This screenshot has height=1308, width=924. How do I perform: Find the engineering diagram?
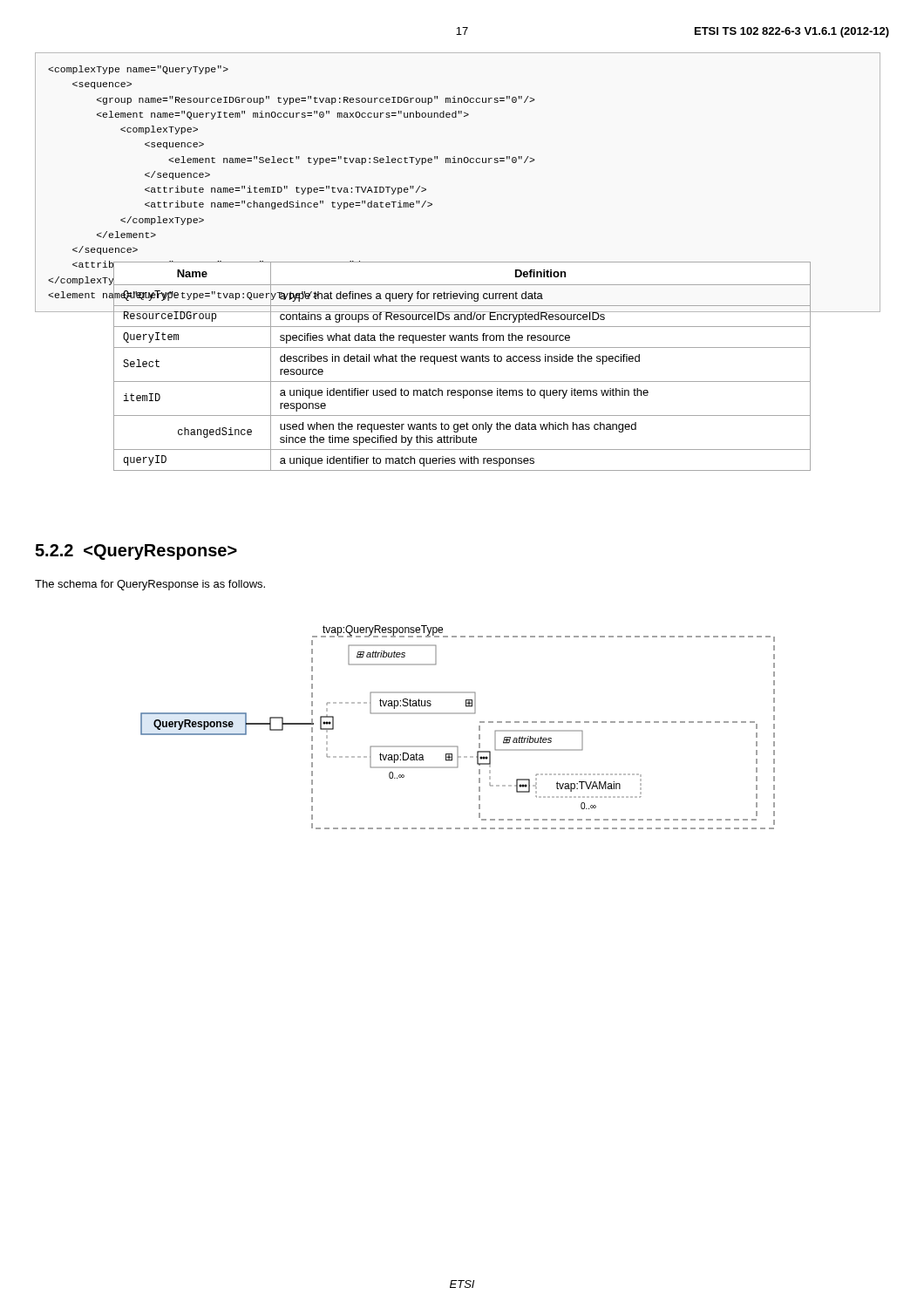click(462, 732)
